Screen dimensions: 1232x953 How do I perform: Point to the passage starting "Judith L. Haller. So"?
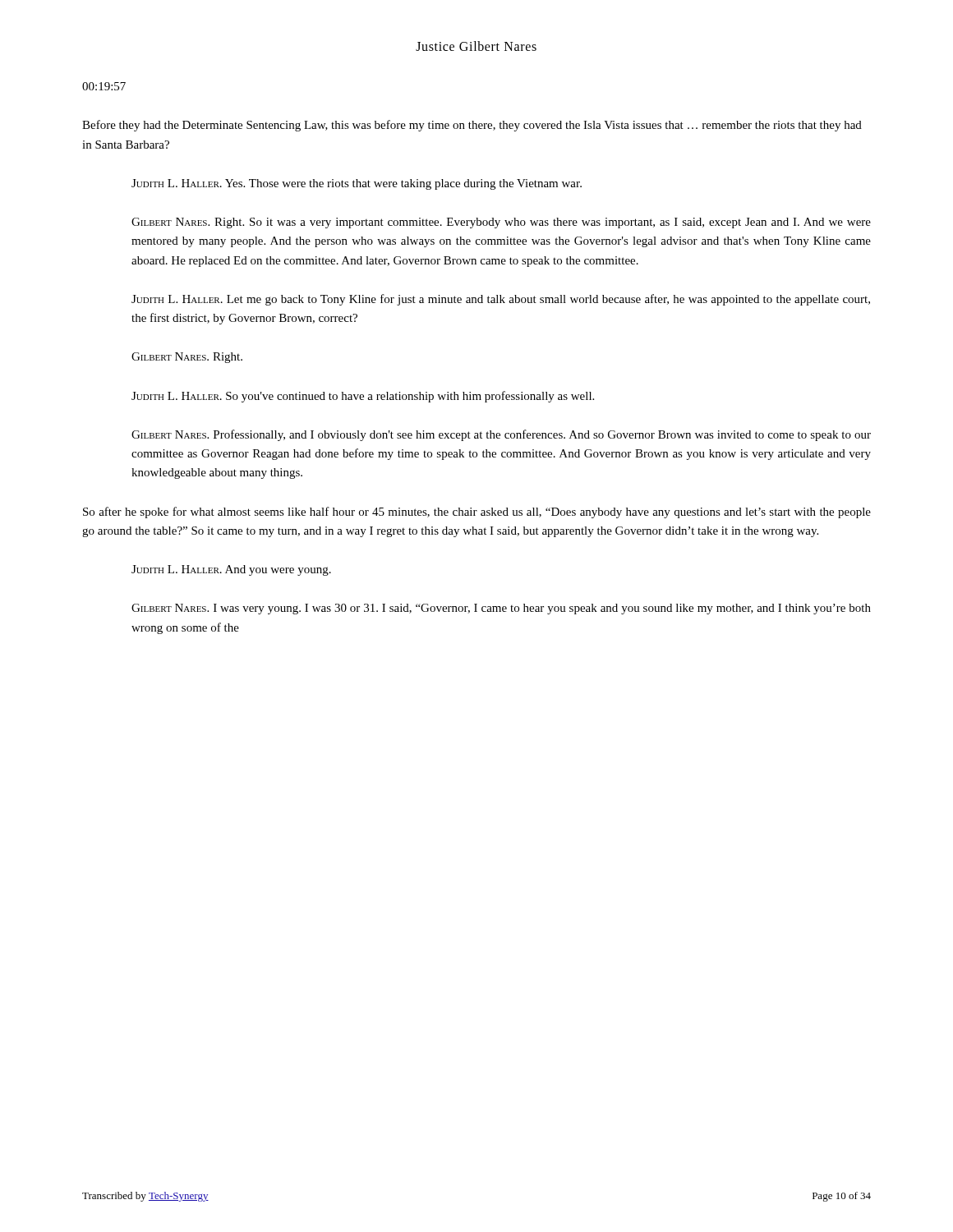tap(363, 395)
